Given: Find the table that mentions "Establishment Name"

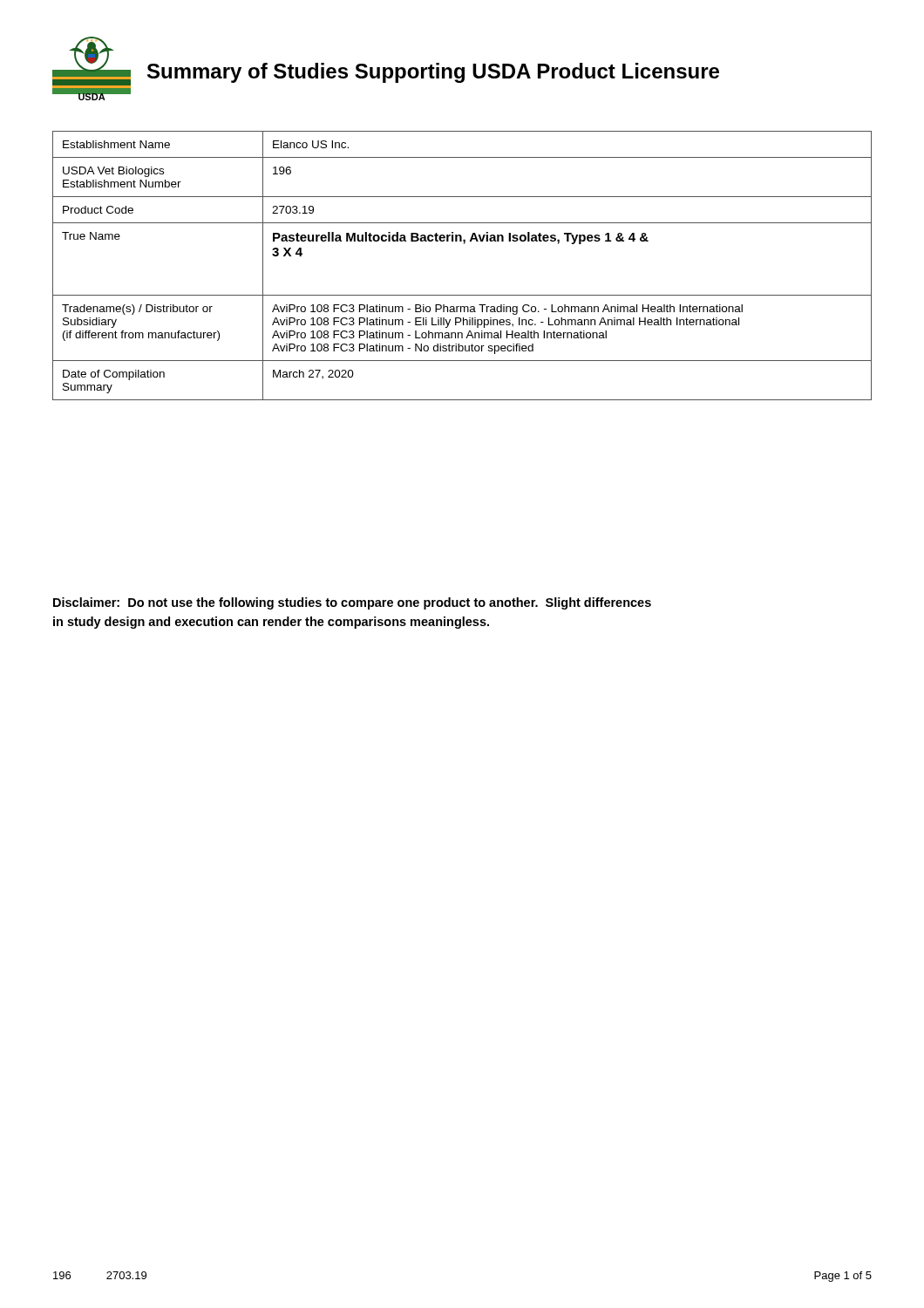Looking at the screenshot, I should click(462, 266).
